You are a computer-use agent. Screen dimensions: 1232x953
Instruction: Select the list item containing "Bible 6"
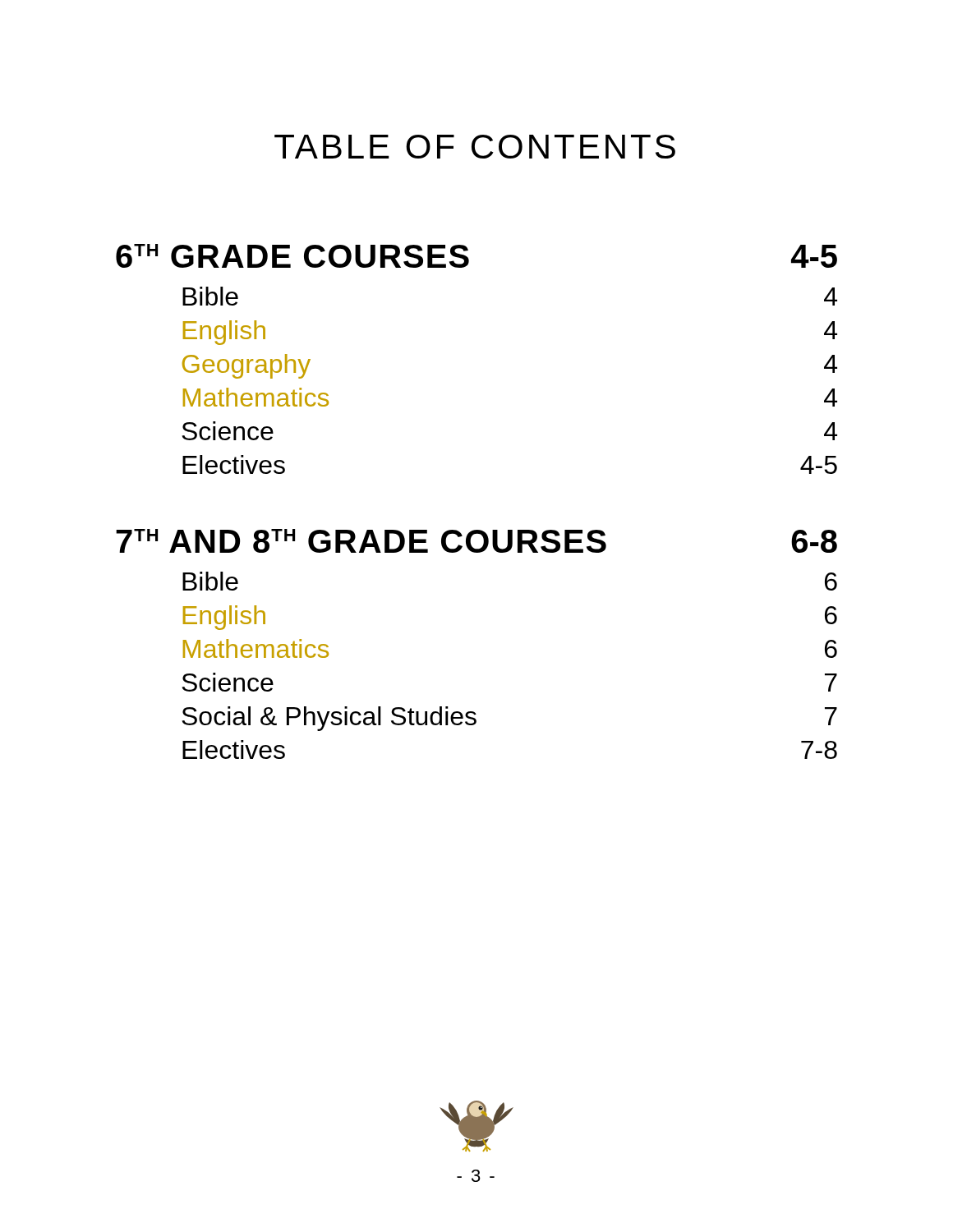pyautogui.click(x=212, y=579)
